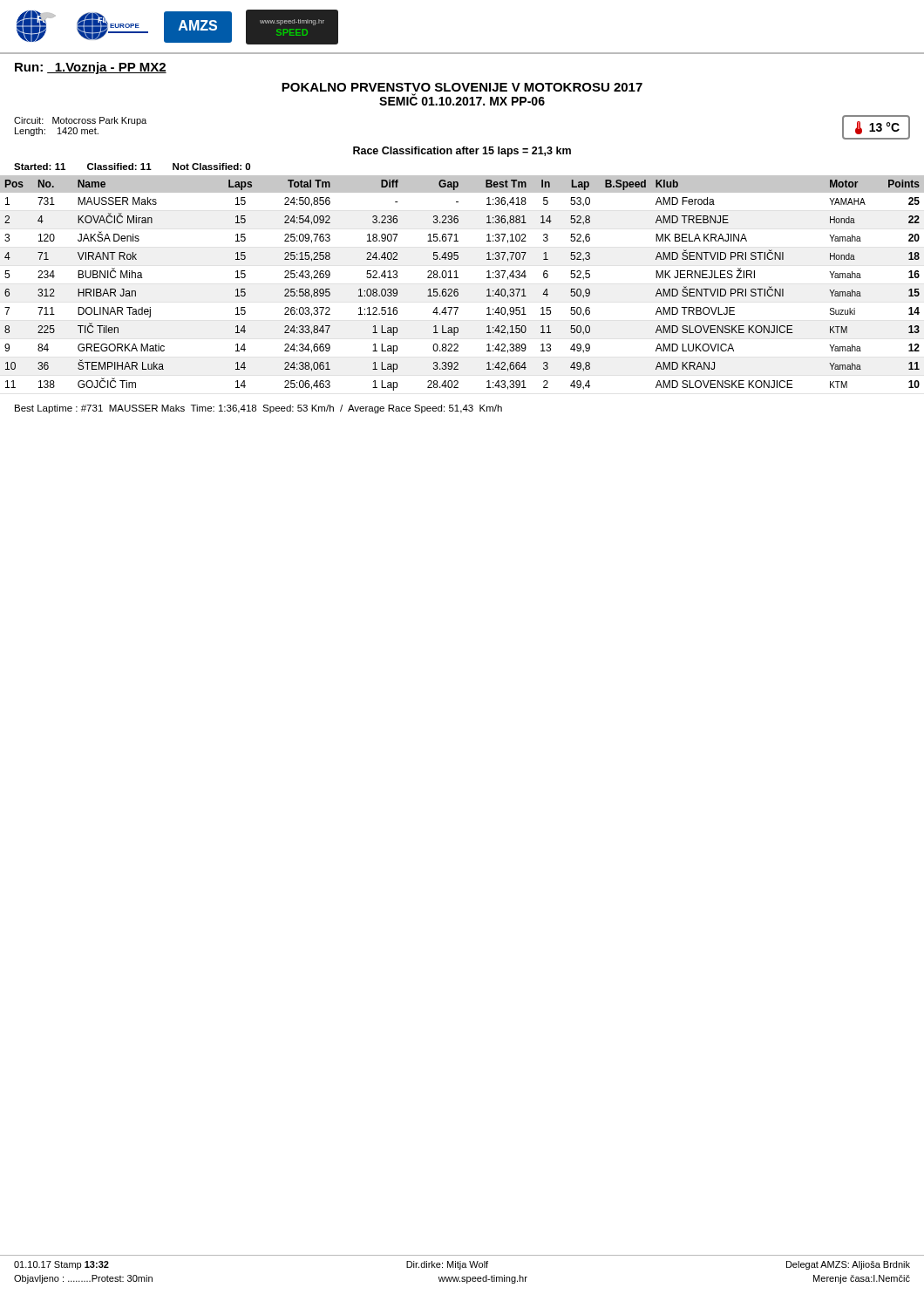Click on the text starting "Circuit: Motocross Park Krupa"

[80, 126]
